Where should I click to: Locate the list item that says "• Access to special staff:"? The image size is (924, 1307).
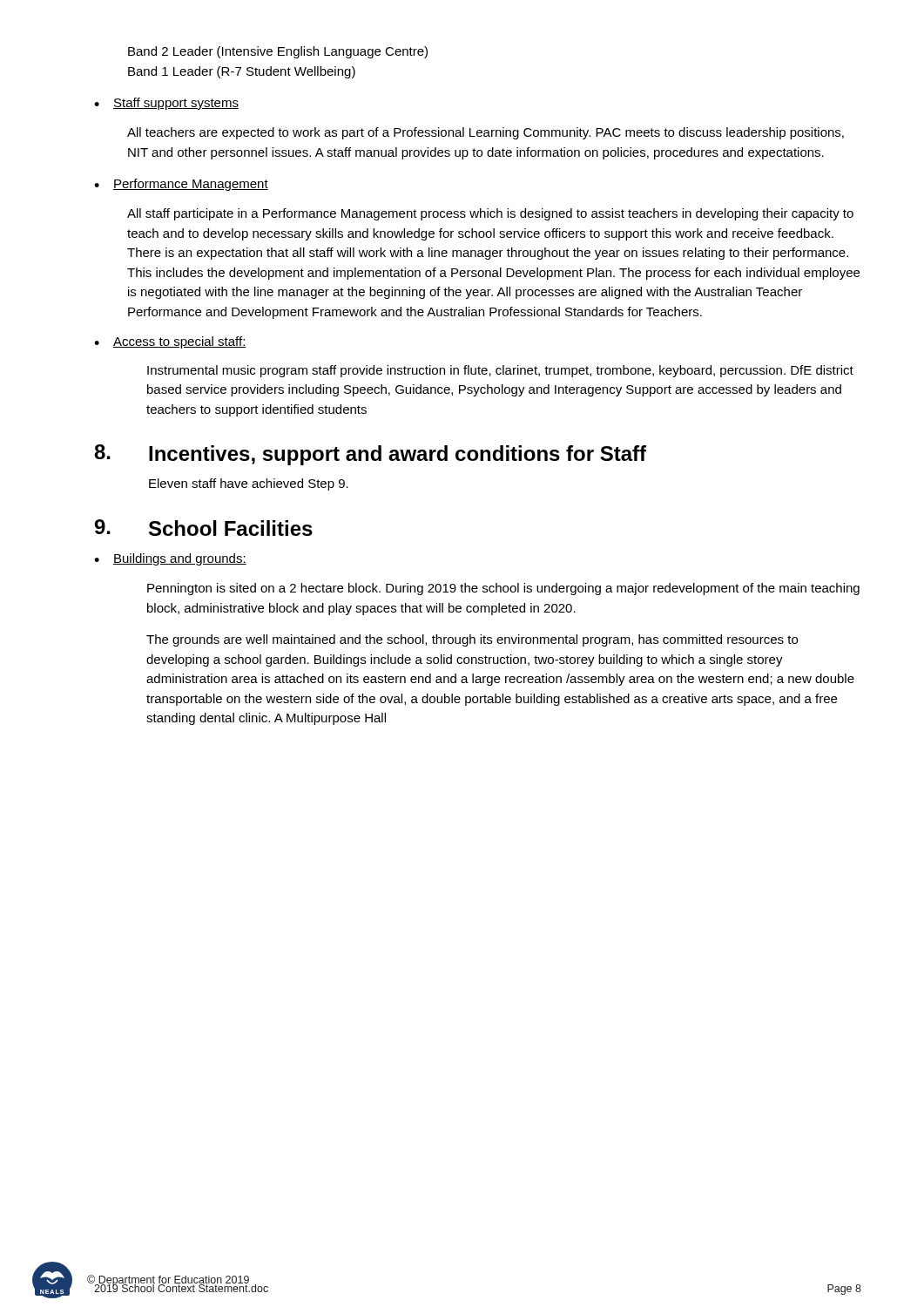[x=170, y=342]
